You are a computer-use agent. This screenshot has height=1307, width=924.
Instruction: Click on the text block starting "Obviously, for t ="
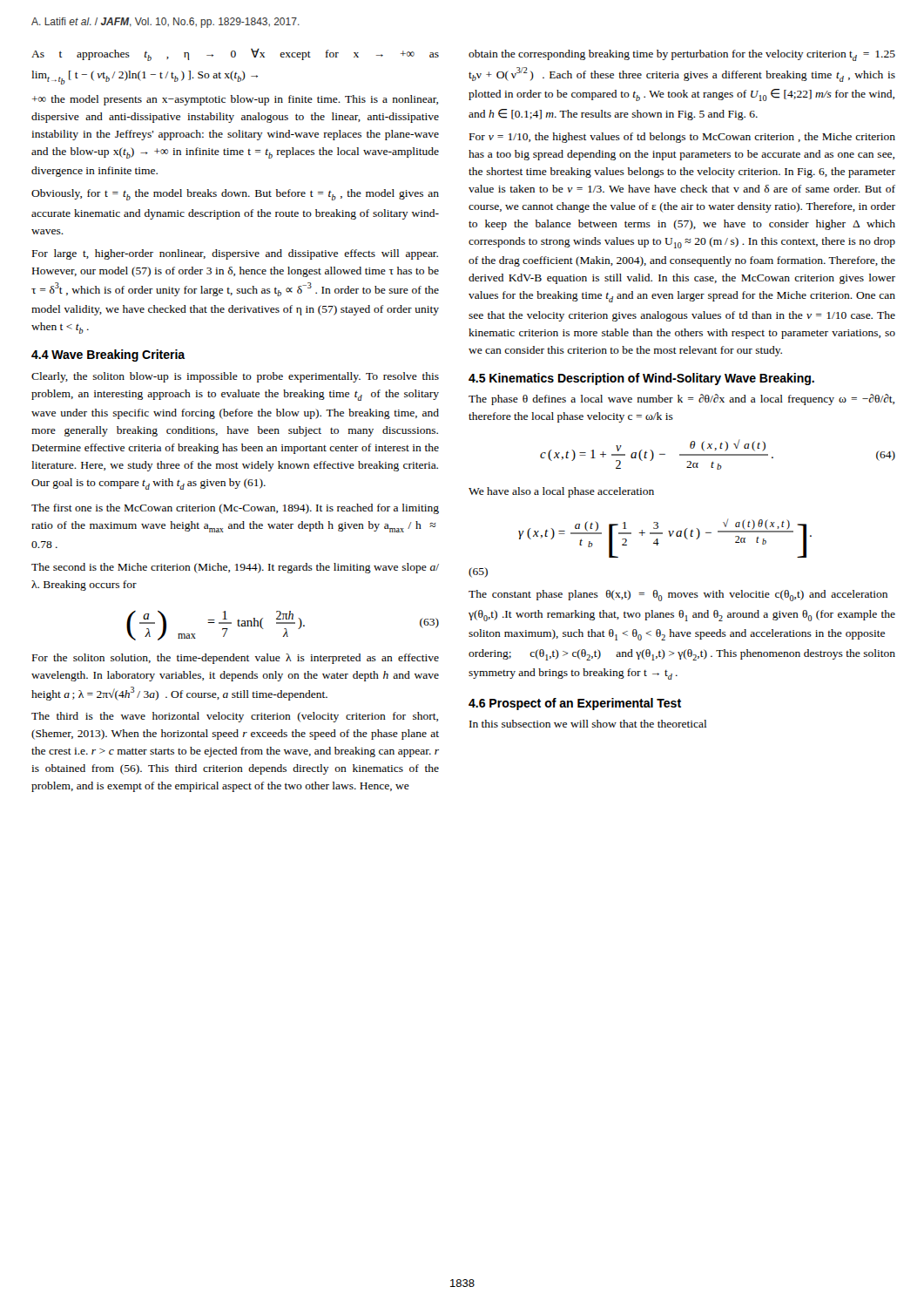pos(235,212)
